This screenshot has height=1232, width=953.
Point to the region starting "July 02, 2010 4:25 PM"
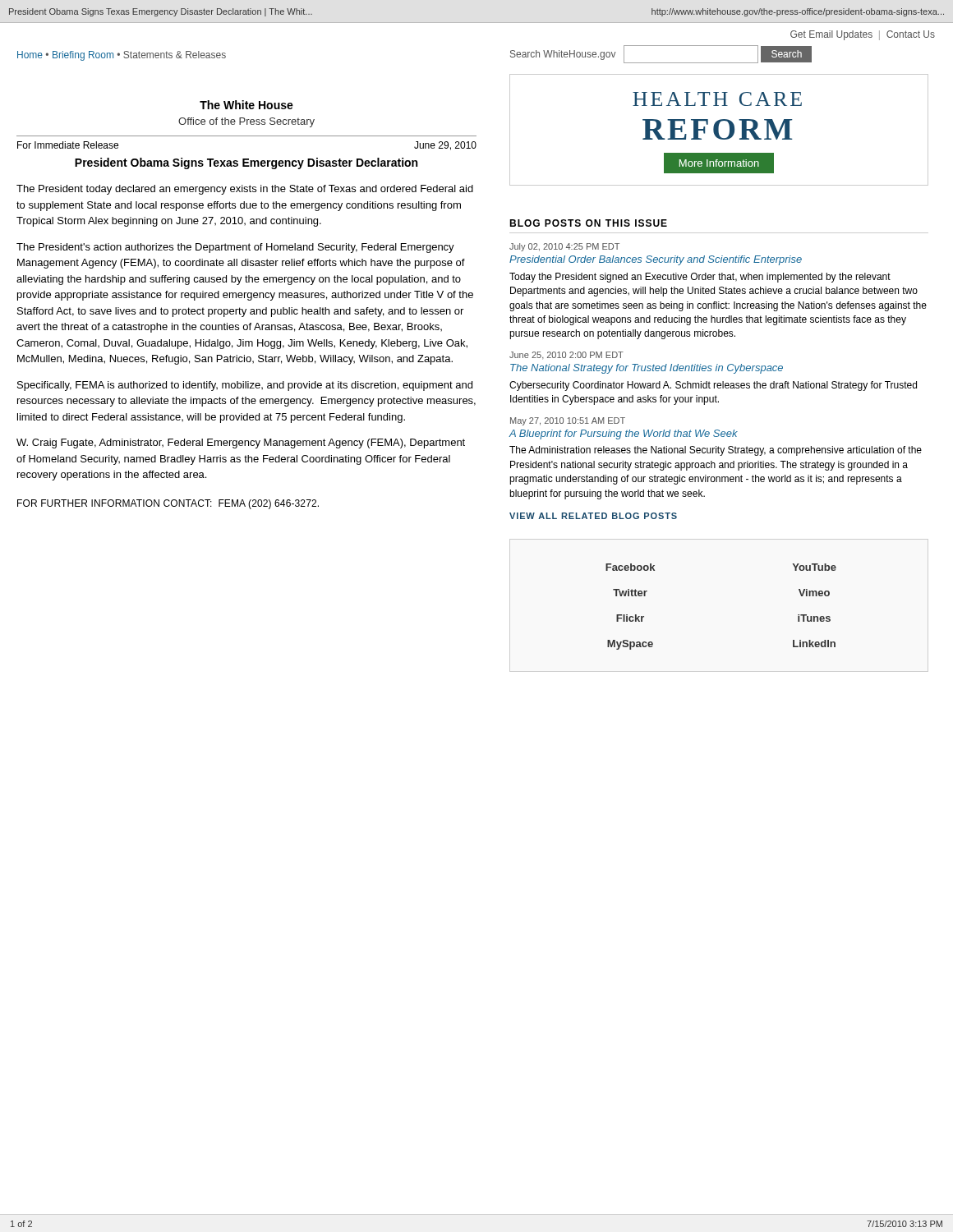point(565,246)
